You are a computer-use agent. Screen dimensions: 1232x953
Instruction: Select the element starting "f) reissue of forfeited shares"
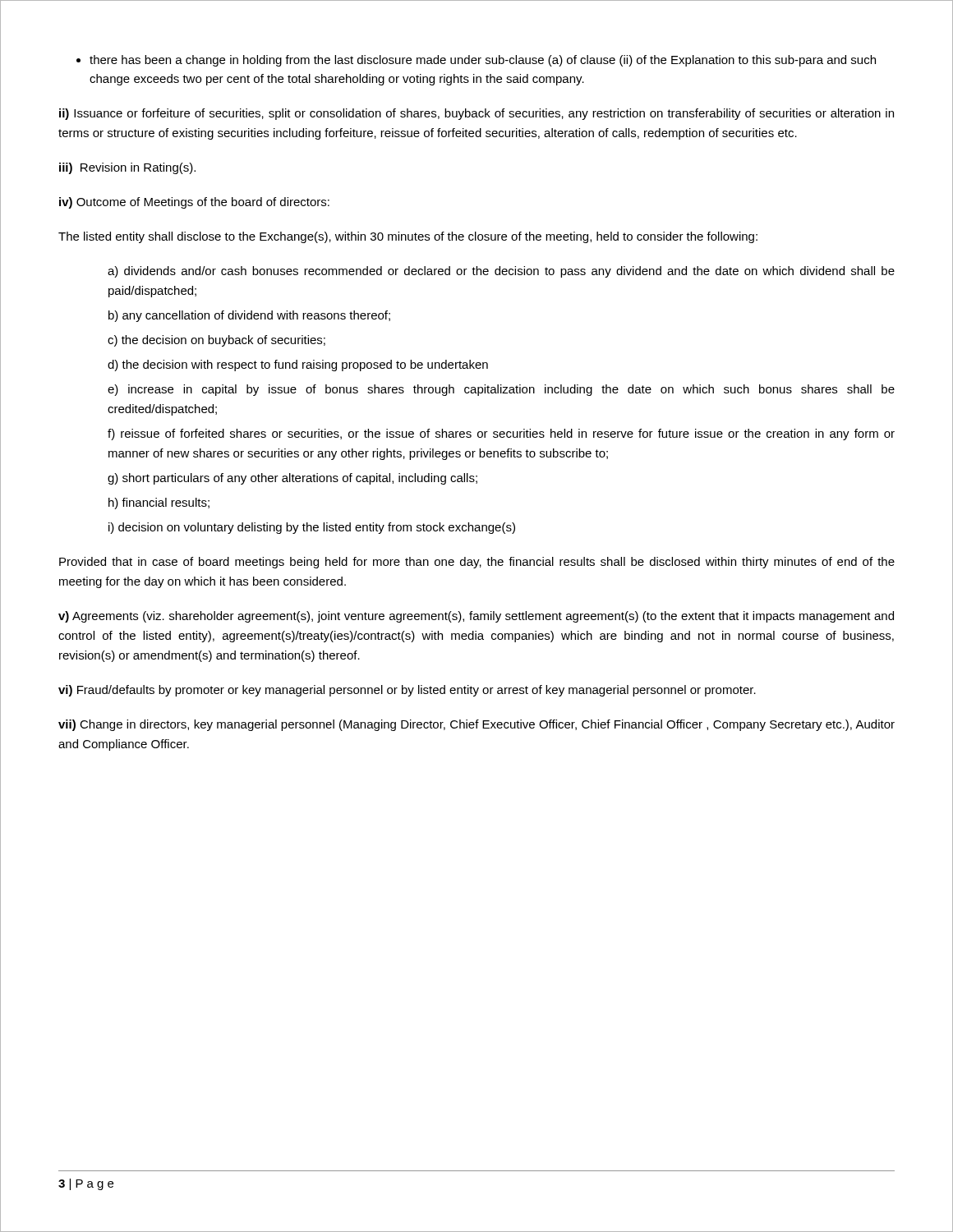tap(501, 443)
